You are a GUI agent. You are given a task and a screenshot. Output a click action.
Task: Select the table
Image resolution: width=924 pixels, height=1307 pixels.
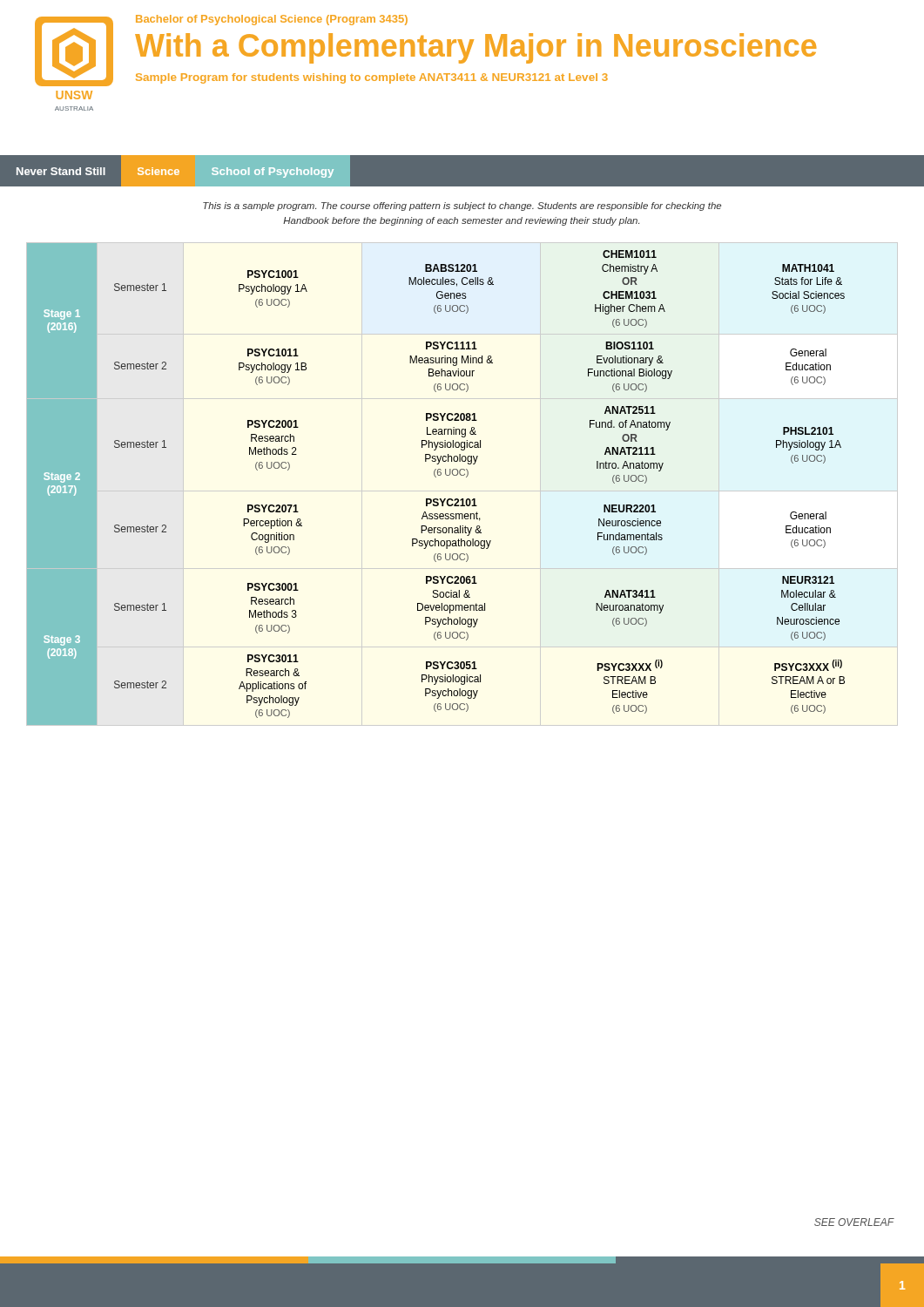pyautogui.click(x=462, y=484)
